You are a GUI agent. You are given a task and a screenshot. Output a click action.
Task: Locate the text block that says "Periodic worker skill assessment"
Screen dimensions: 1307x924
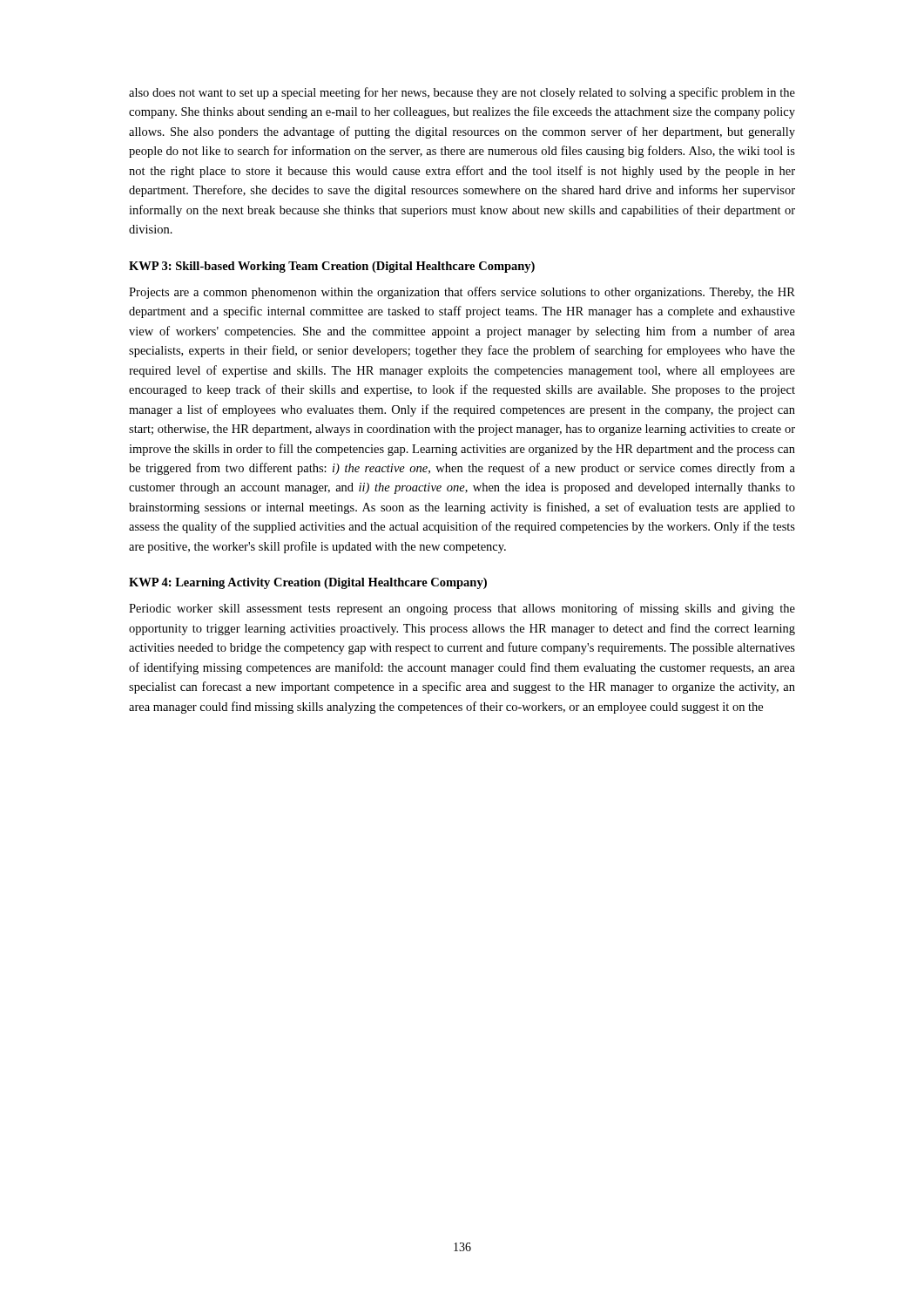(462, 658)
